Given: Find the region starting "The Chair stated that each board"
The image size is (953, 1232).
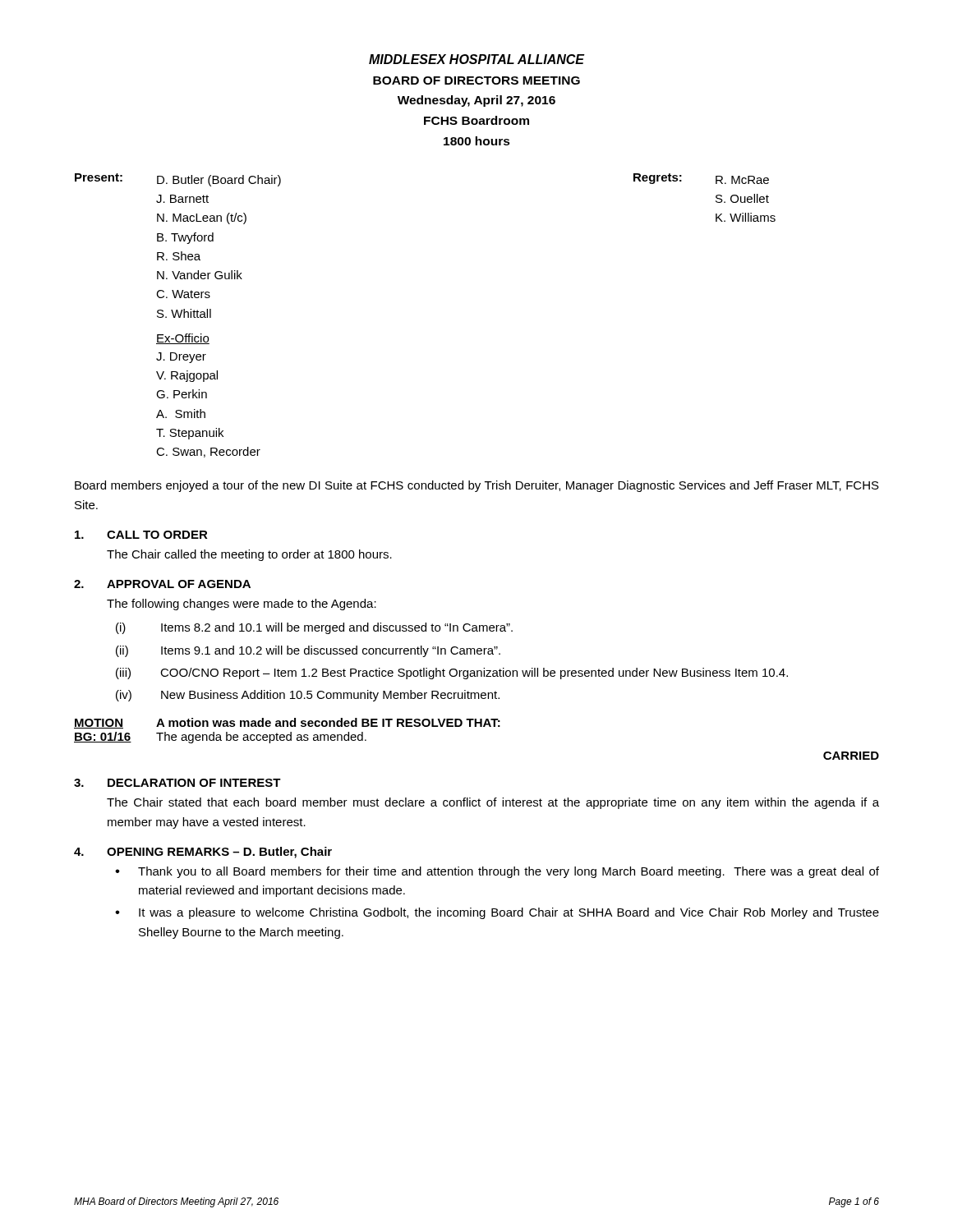Looking at the screenshot, I should [493, 812].
